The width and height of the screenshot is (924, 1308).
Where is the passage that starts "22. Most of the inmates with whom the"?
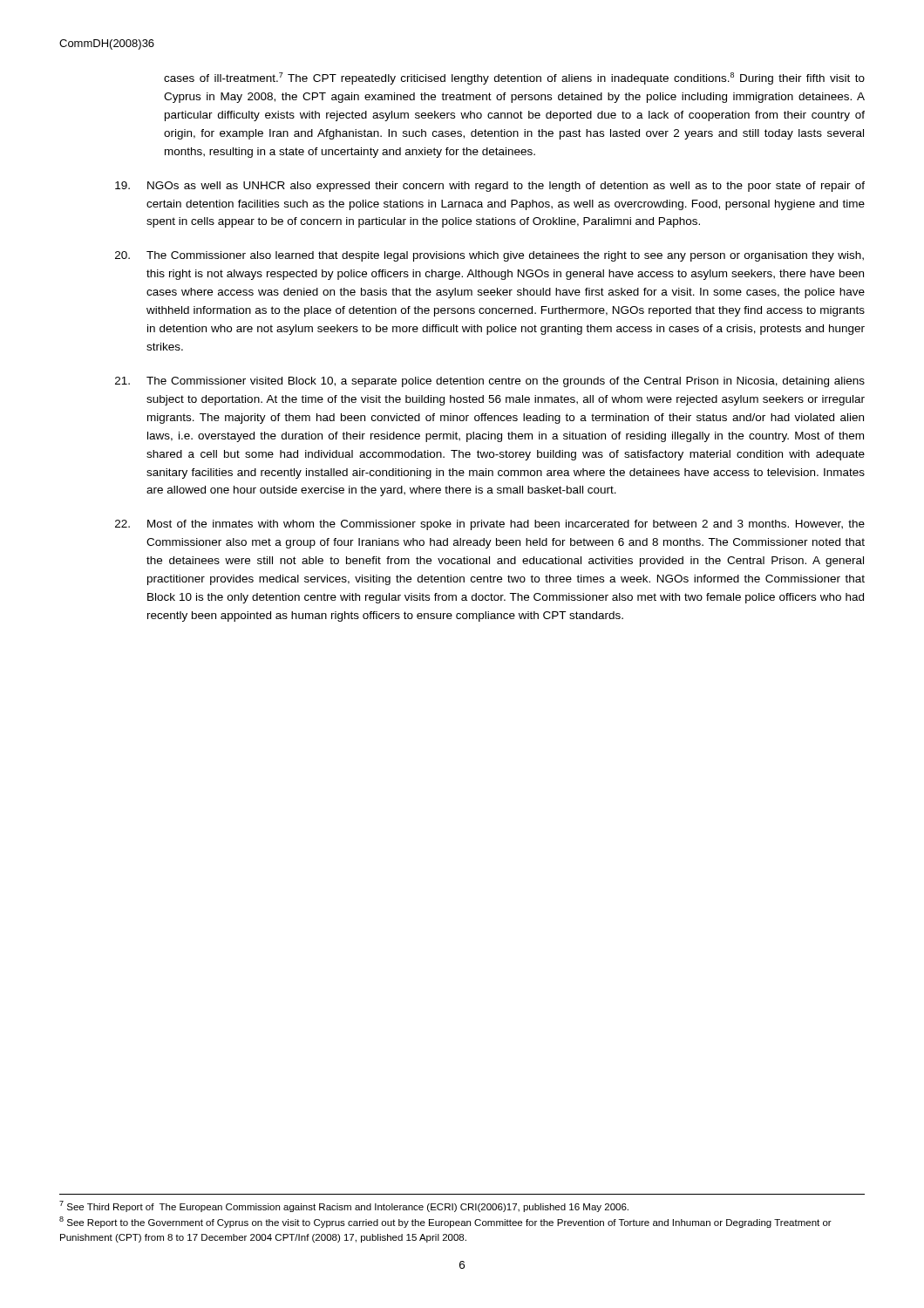(x=462, y=570)
